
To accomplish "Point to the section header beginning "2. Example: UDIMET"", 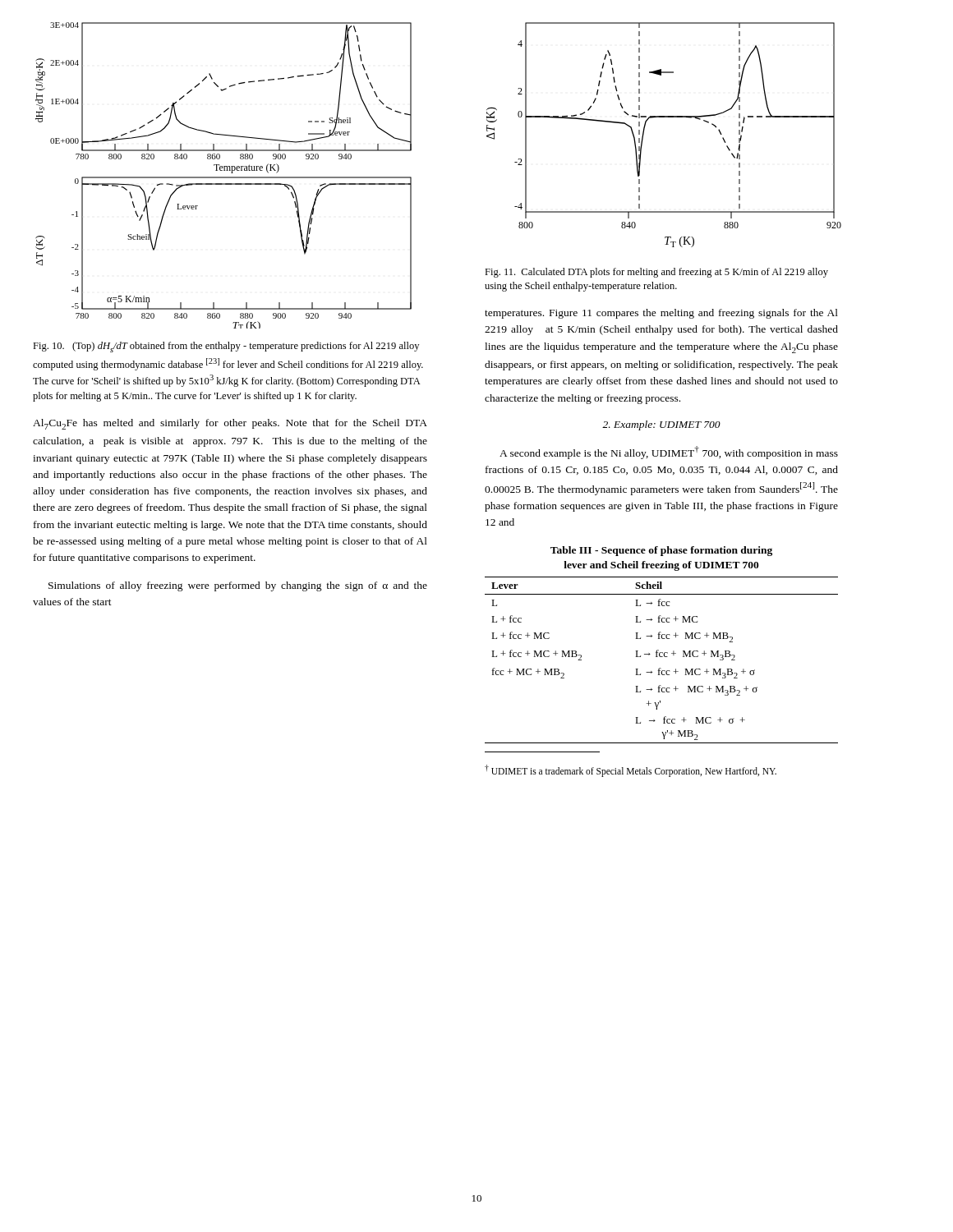I will pos(661,424).
